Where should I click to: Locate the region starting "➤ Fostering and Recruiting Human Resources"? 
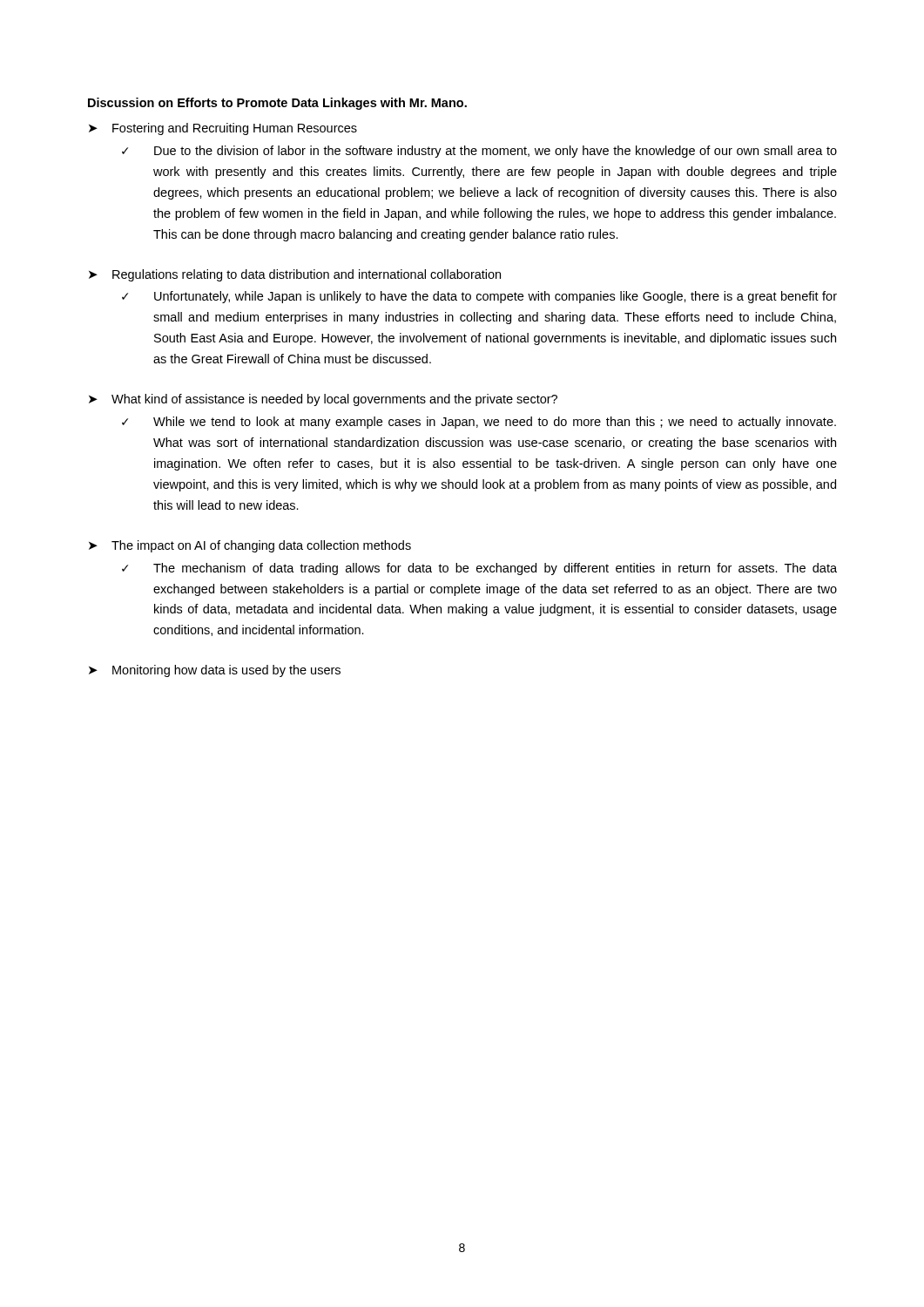(223, 129)
